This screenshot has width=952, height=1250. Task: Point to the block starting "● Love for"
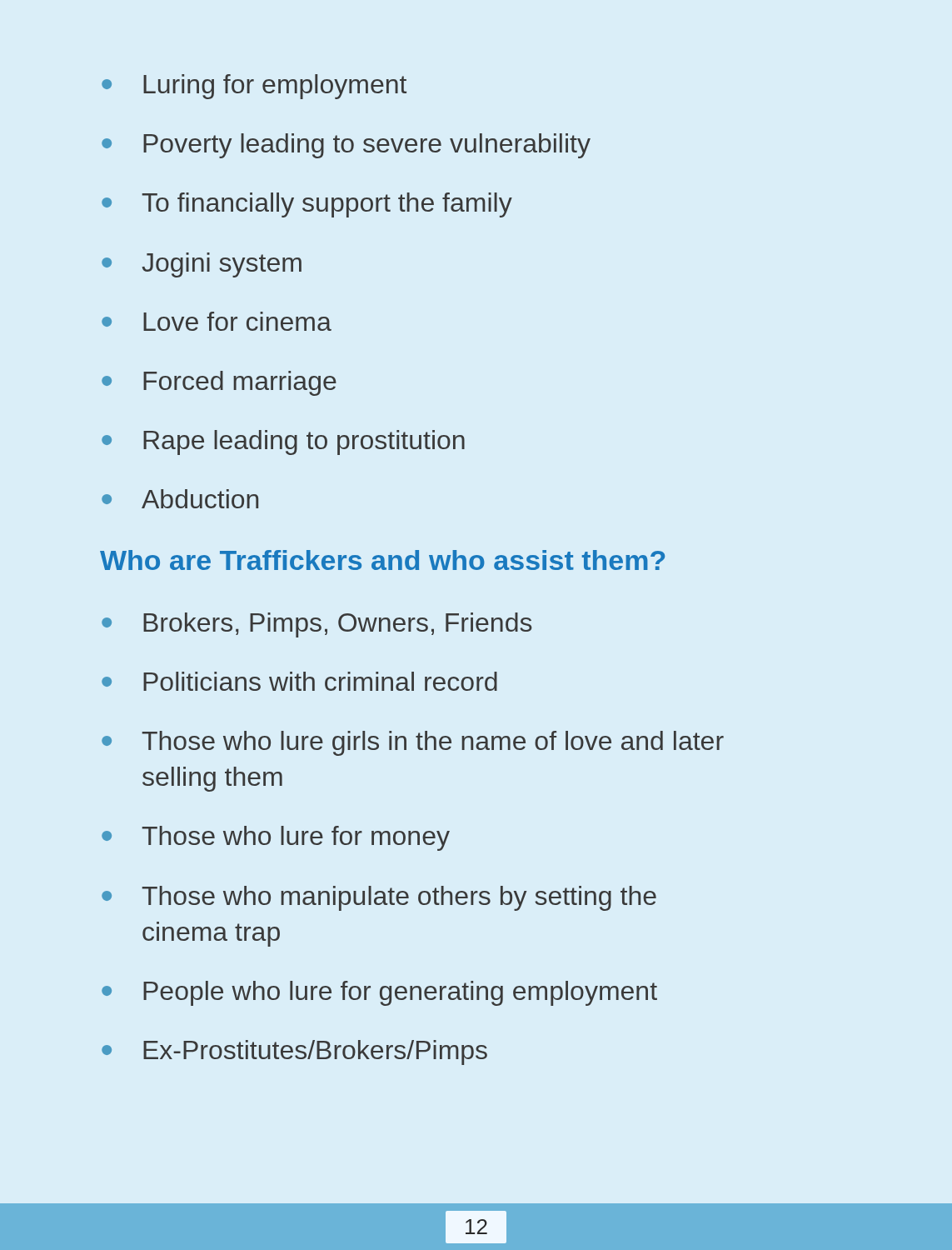(x=216, y=322)
